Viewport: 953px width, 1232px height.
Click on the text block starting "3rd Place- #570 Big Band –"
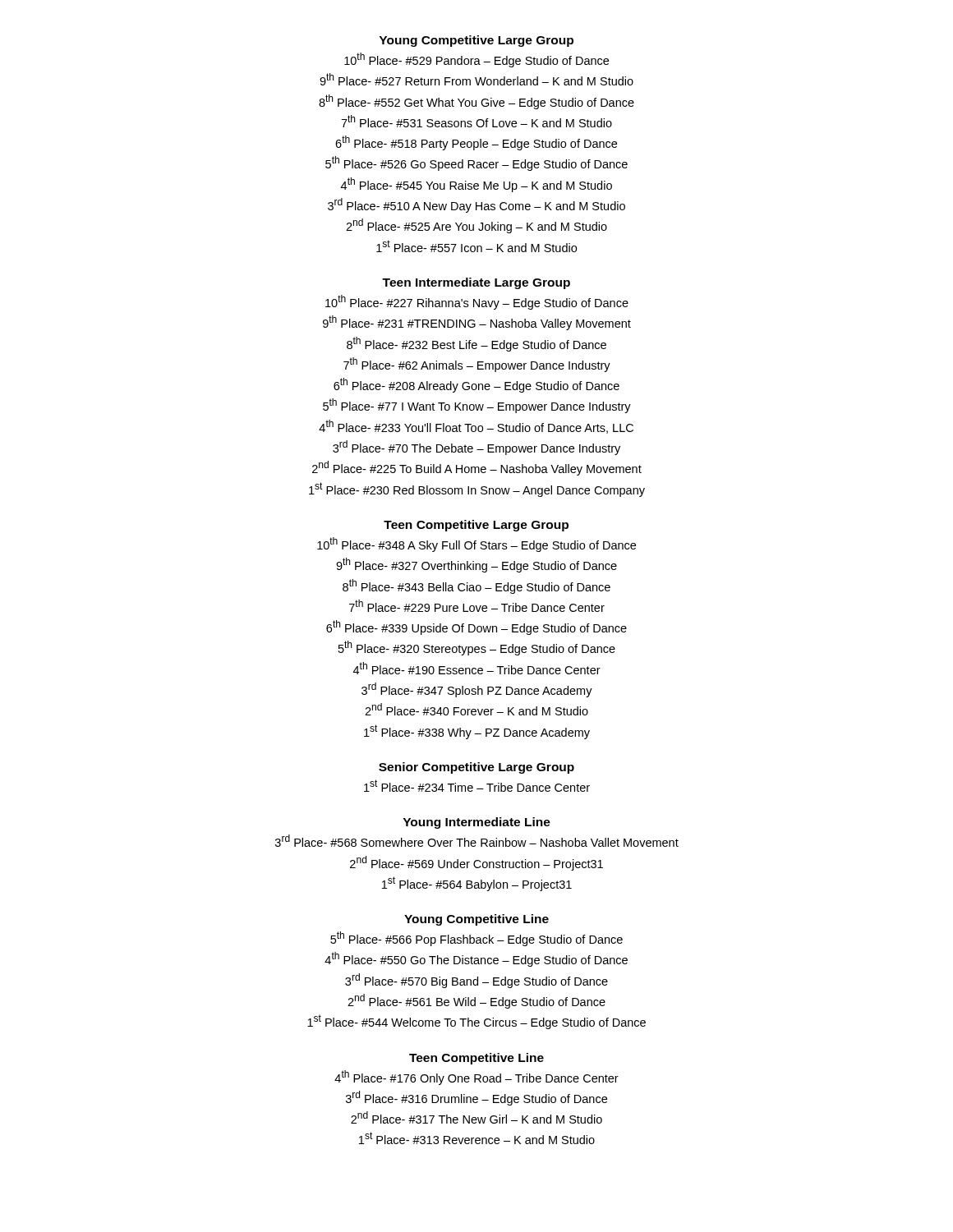coord(476,980)
